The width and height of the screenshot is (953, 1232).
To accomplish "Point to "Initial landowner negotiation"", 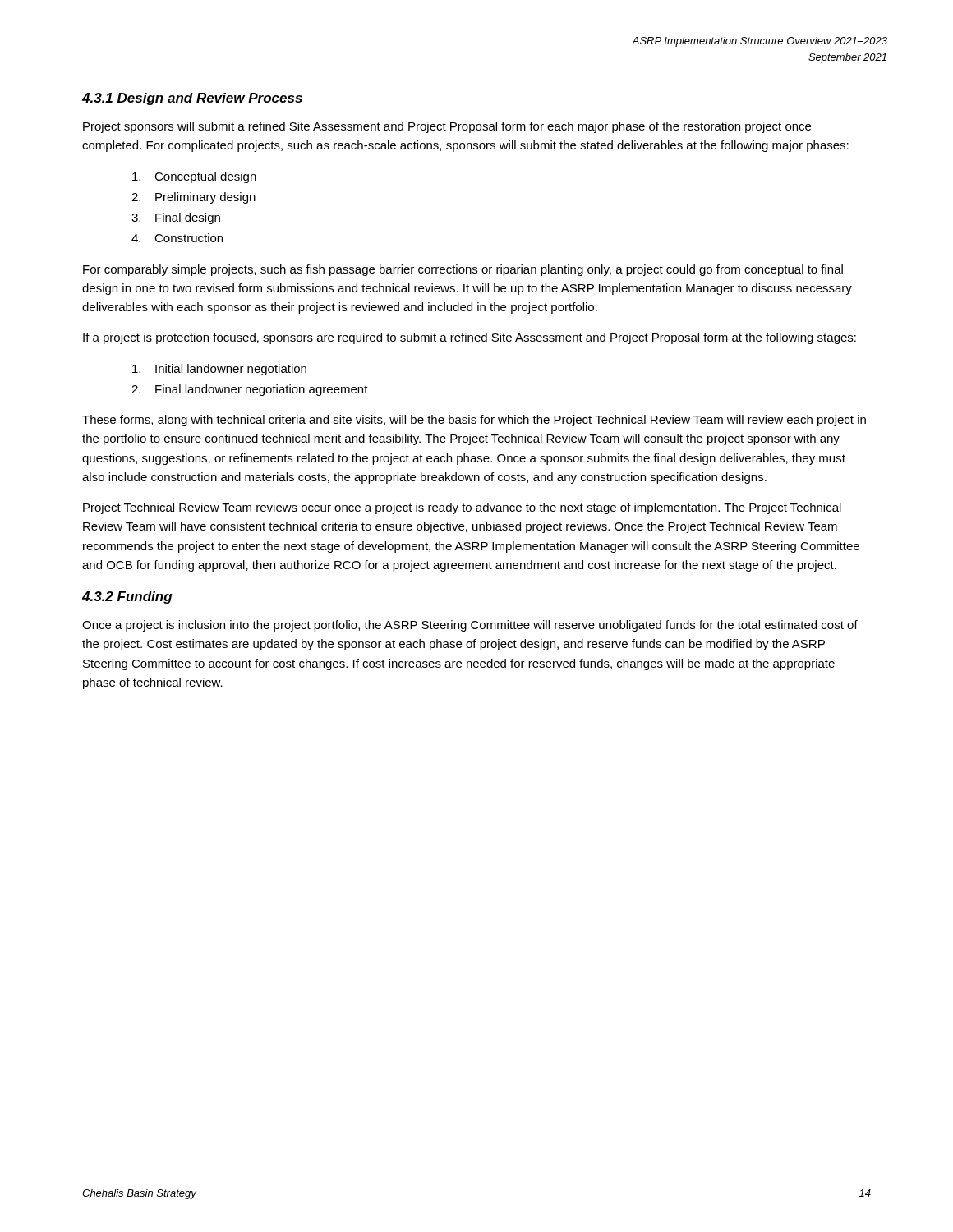I will pos(219,368).
